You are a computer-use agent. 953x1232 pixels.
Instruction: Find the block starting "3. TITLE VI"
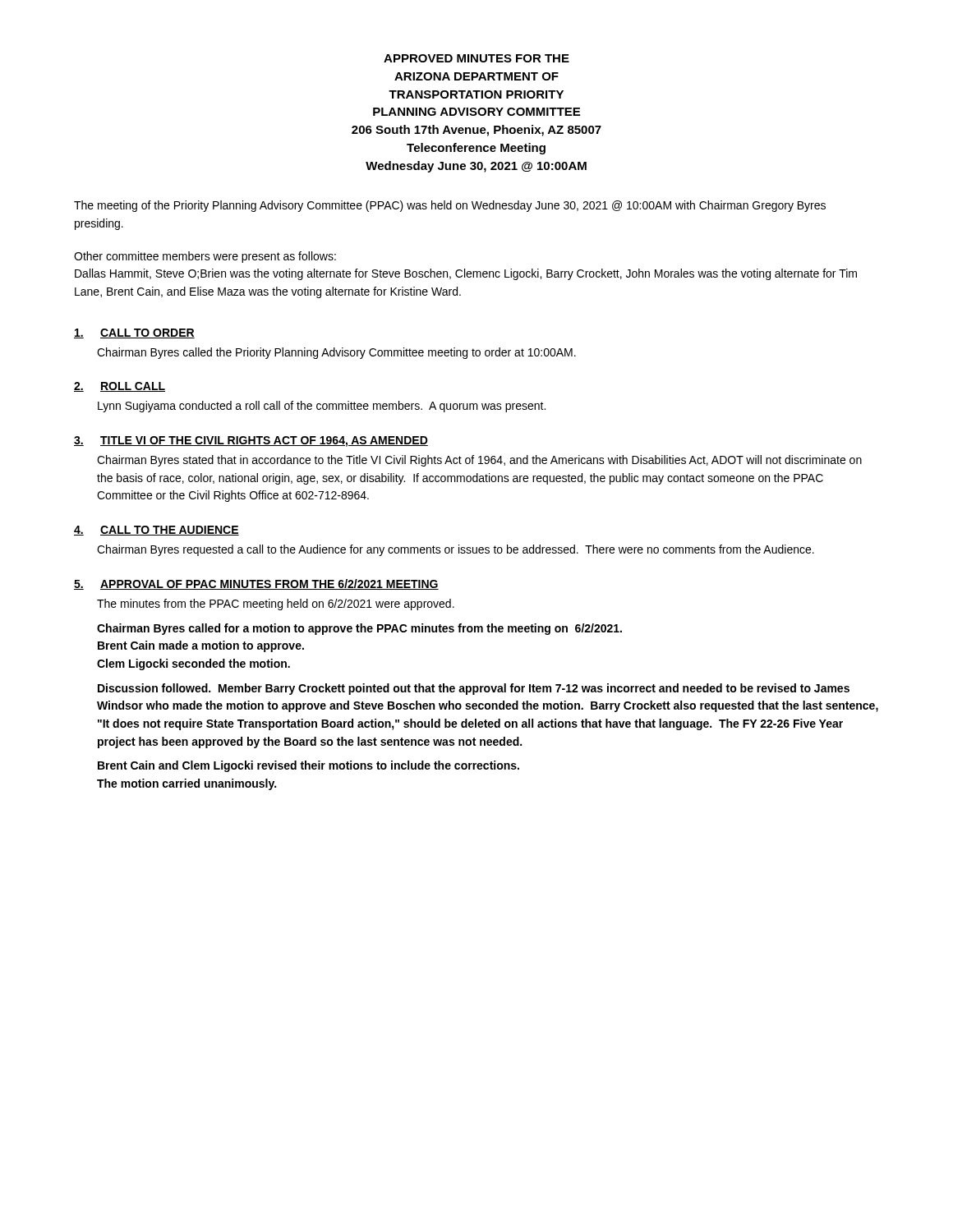251,440
